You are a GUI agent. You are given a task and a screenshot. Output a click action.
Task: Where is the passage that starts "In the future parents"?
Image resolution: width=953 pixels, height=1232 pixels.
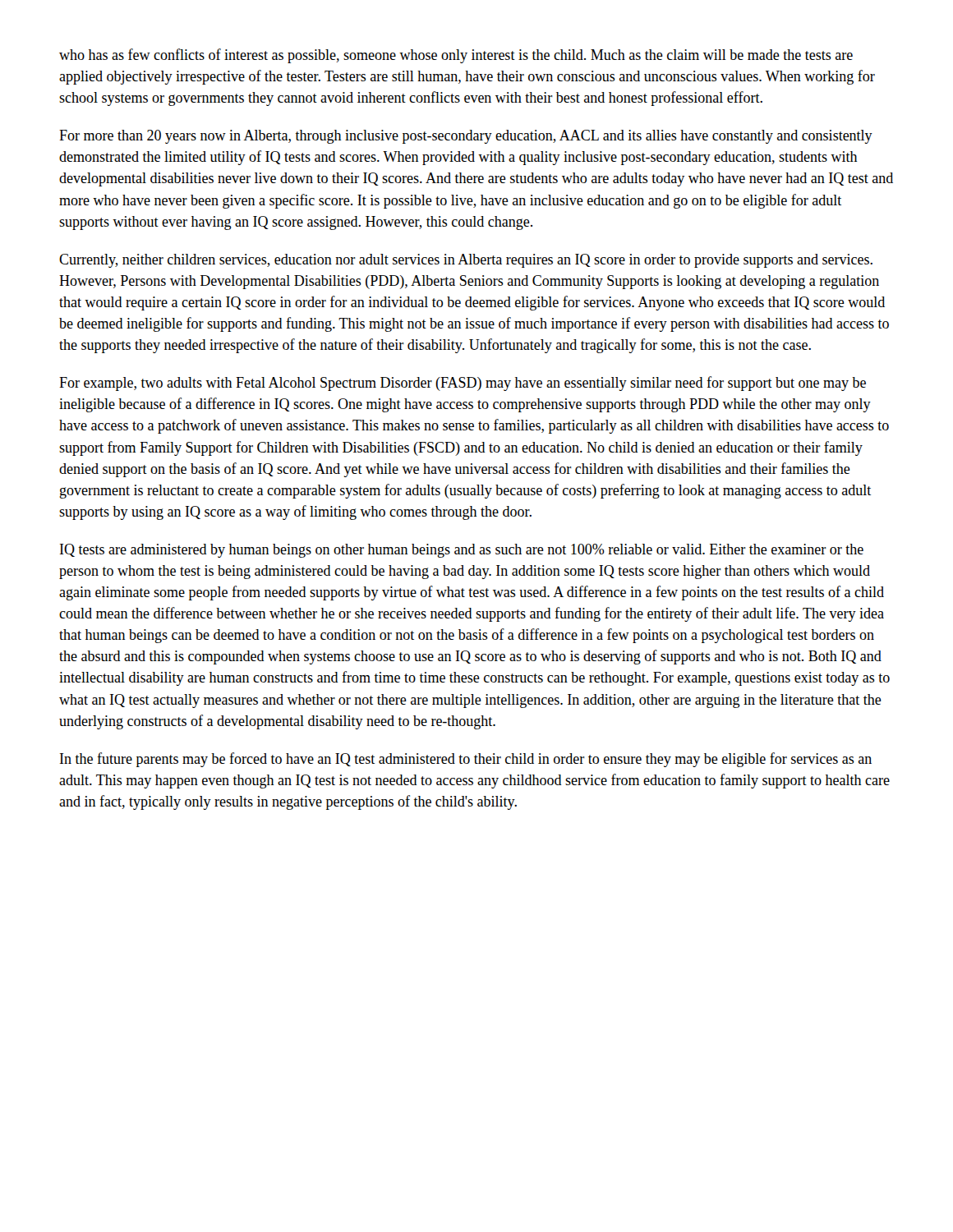[x=474, y=780]
